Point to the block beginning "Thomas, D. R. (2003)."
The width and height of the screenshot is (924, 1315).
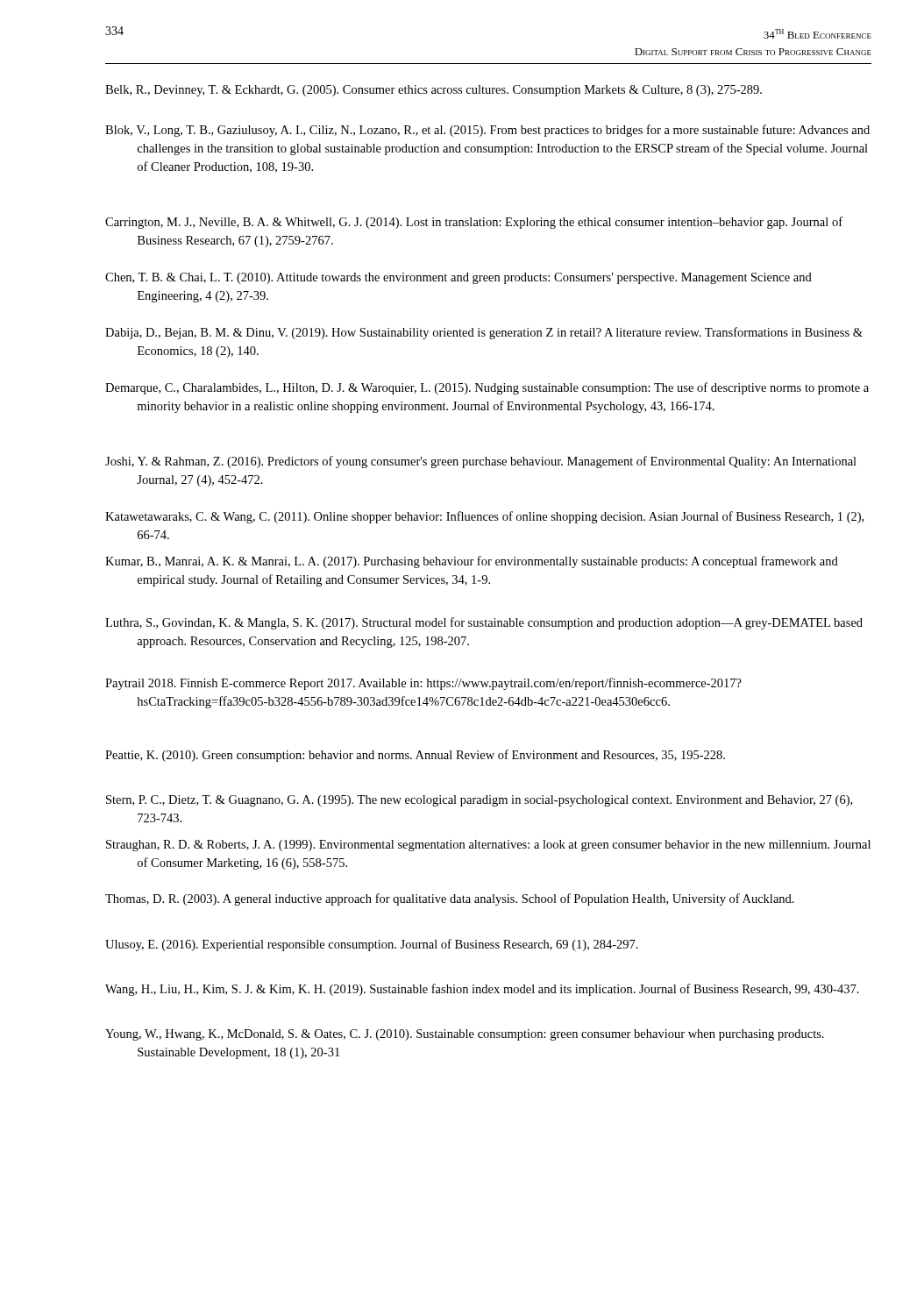450,899
